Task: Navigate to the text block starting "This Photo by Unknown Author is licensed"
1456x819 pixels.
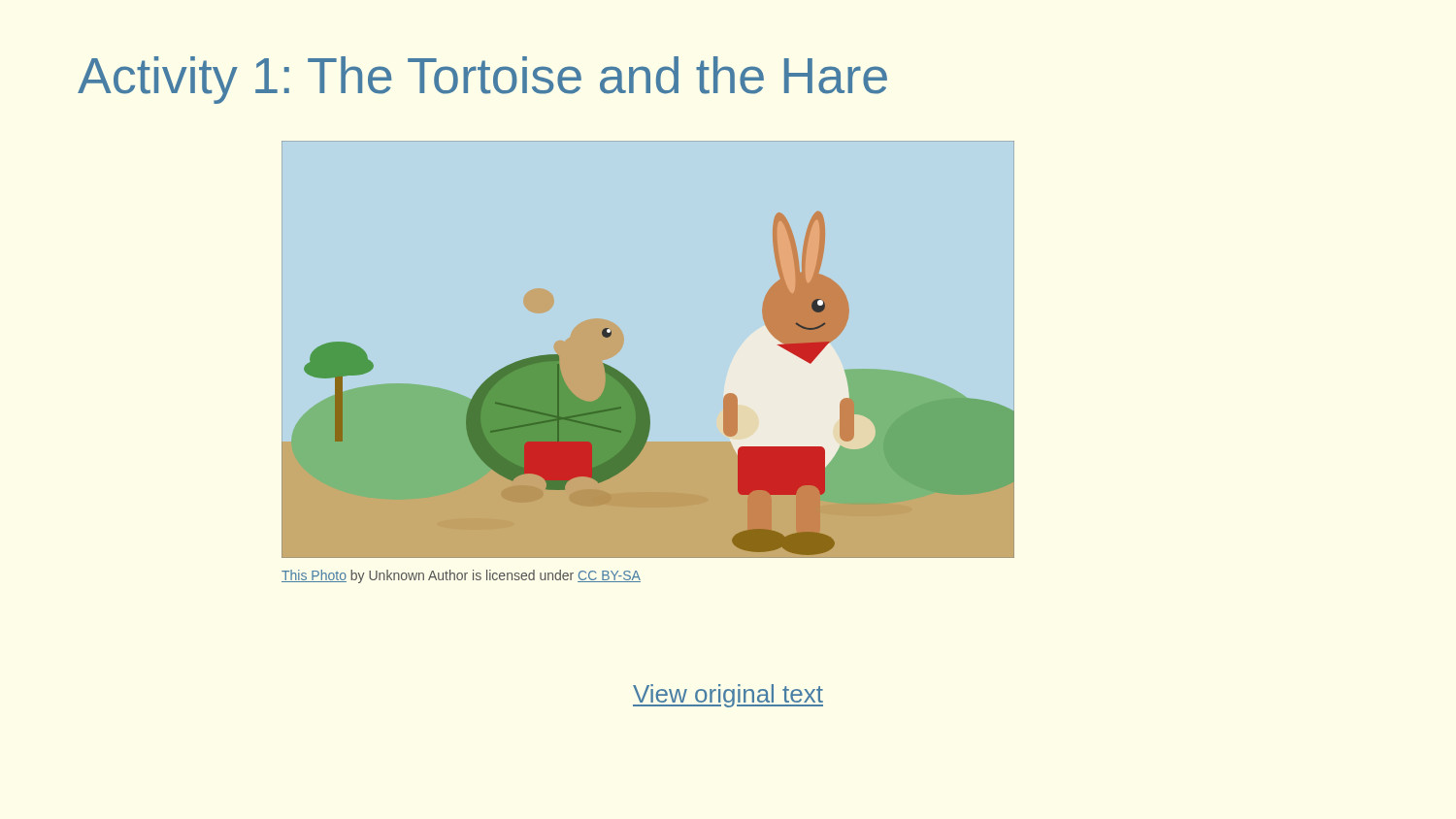Action: pos(461,575)
